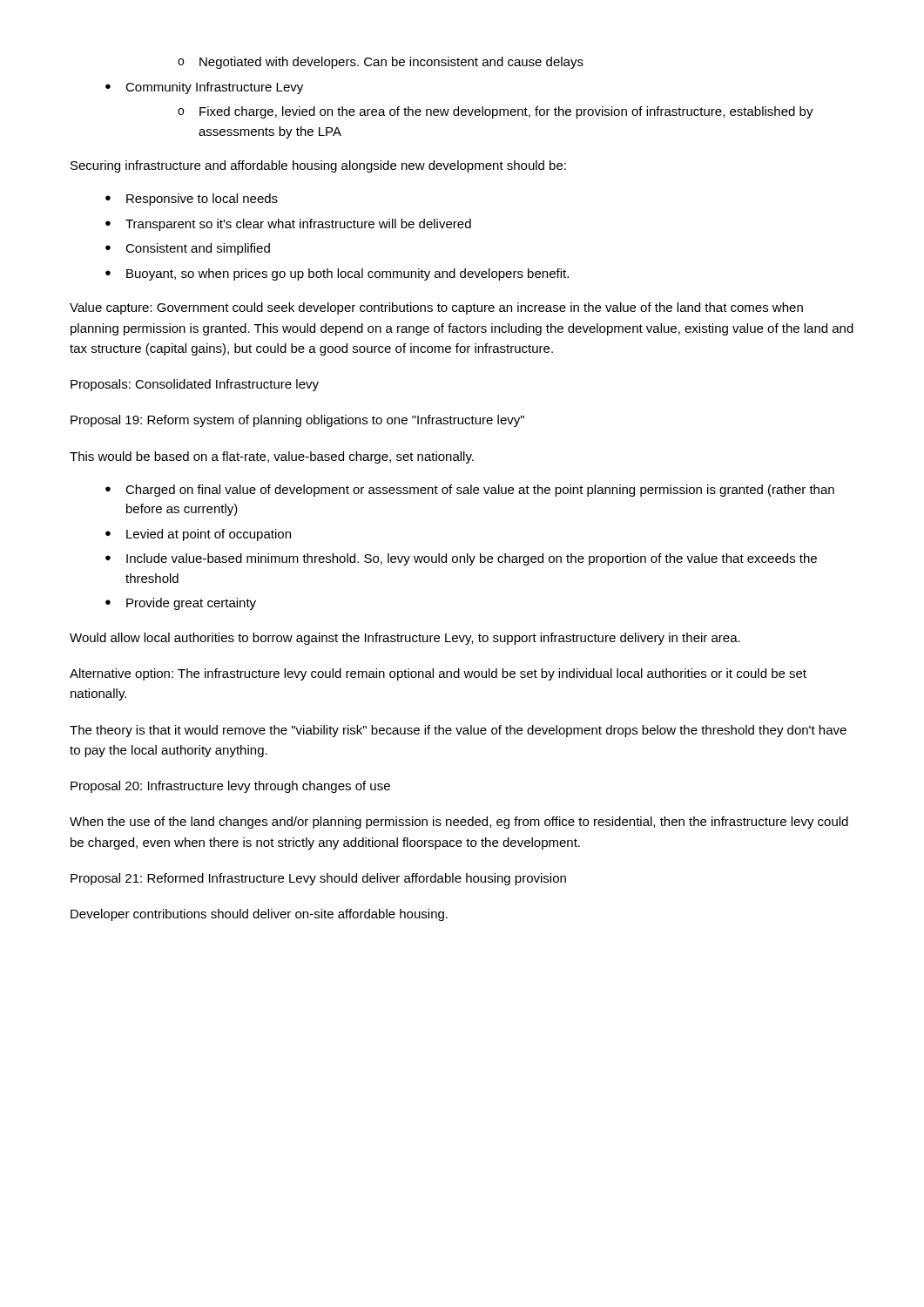Find "Community Infrastructure Levy" on this page
Image resolution: width=924 pixels, height=1307 pixels.
[204, 88]
